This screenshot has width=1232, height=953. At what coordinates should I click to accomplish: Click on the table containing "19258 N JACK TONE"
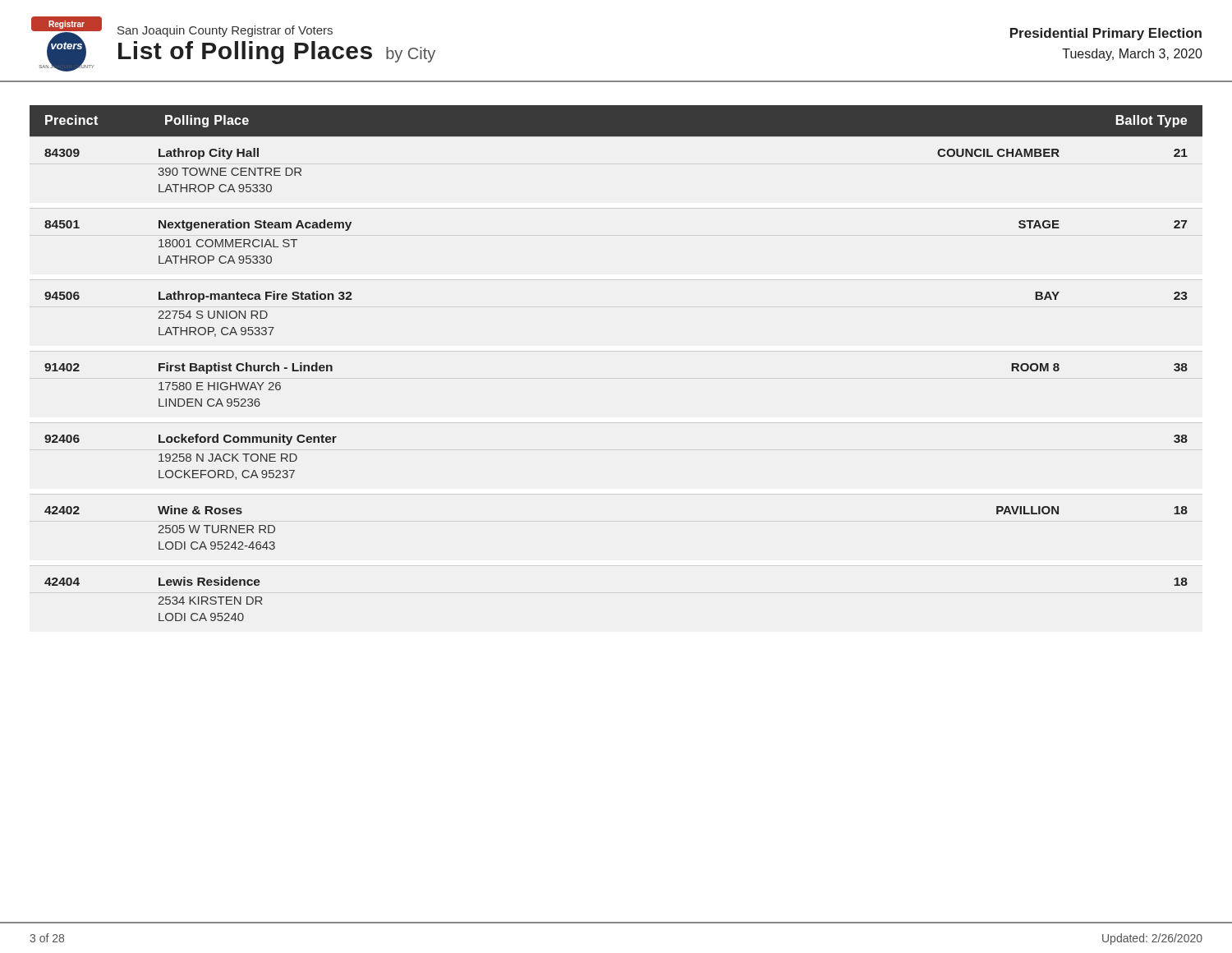coord(616,359)
